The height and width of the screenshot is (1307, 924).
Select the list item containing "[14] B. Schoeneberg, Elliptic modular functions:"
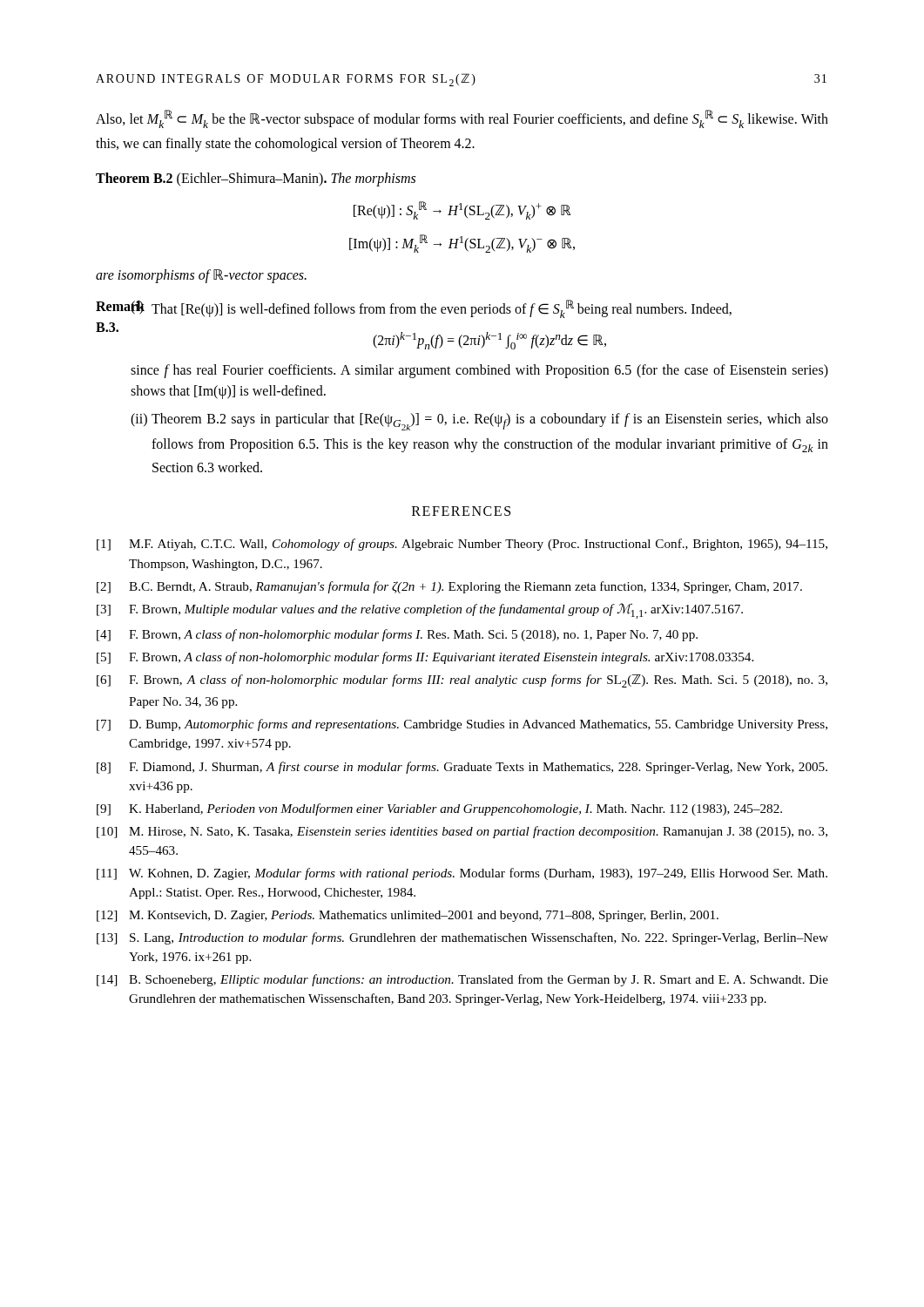point(462,989)
